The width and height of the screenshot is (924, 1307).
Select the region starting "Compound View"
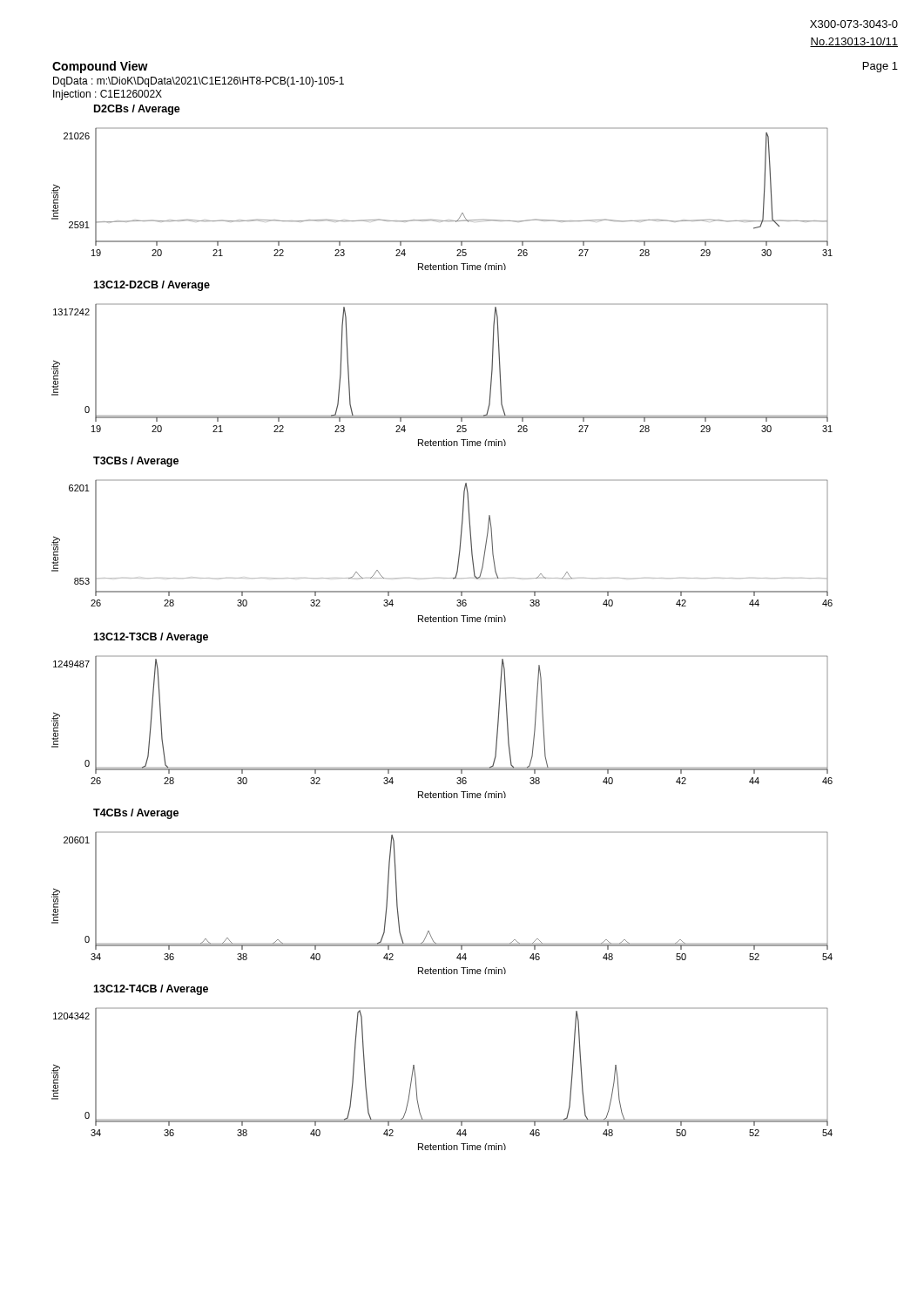pos(100,66)
